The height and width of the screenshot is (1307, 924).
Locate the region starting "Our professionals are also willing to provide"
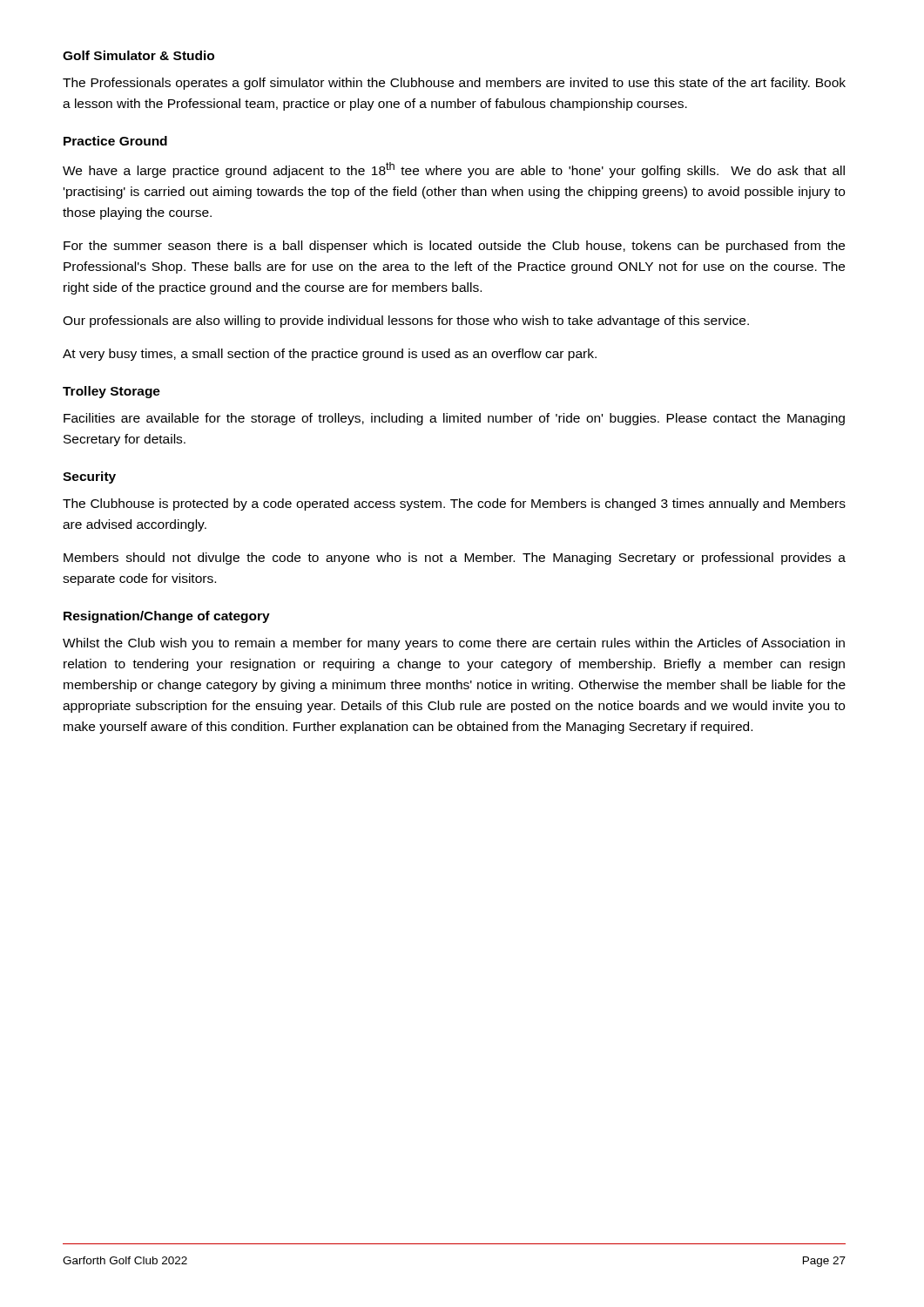tap(406, 320)
